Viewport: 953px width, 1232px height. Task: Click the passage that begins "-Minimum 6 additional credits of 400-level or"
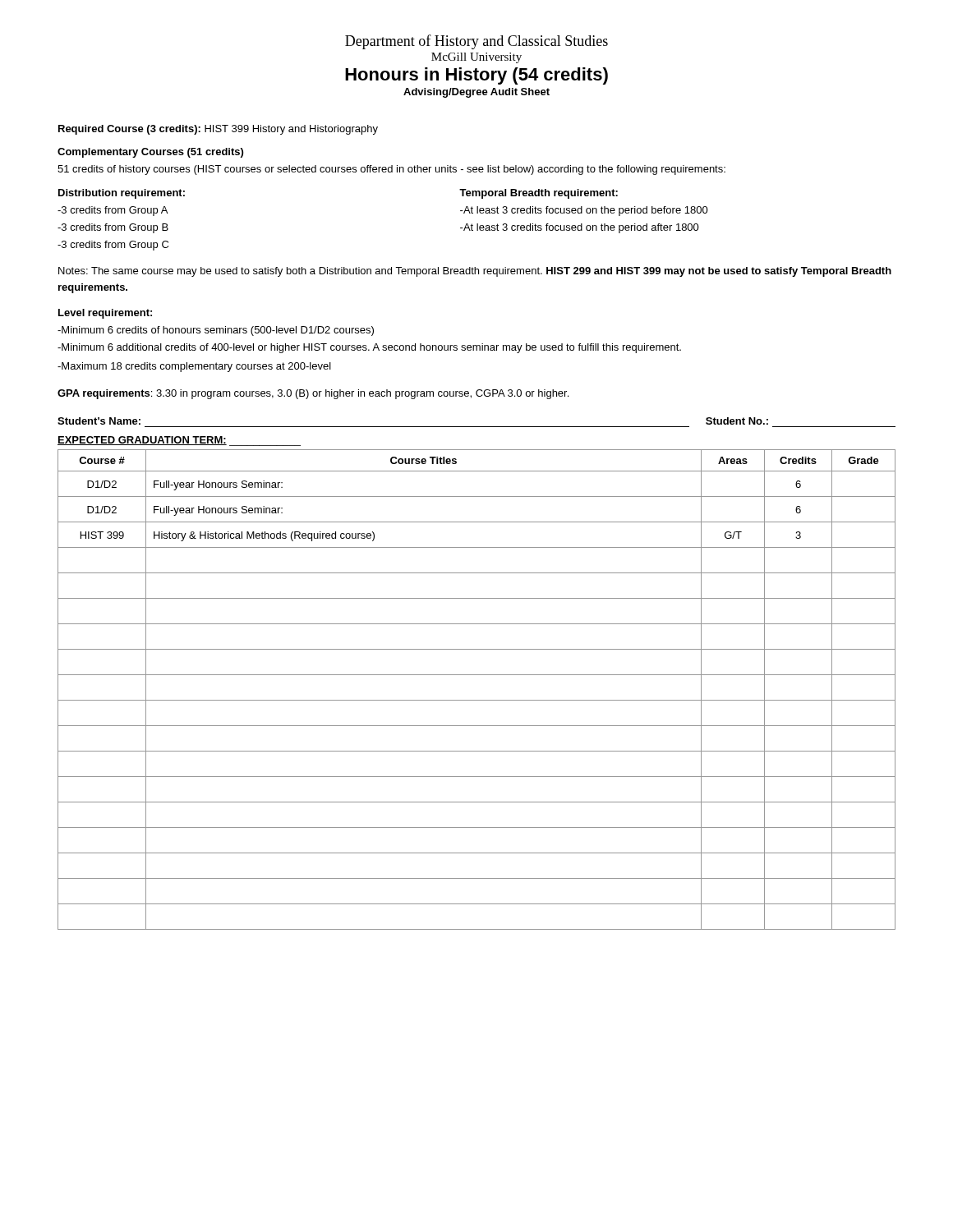370,347
